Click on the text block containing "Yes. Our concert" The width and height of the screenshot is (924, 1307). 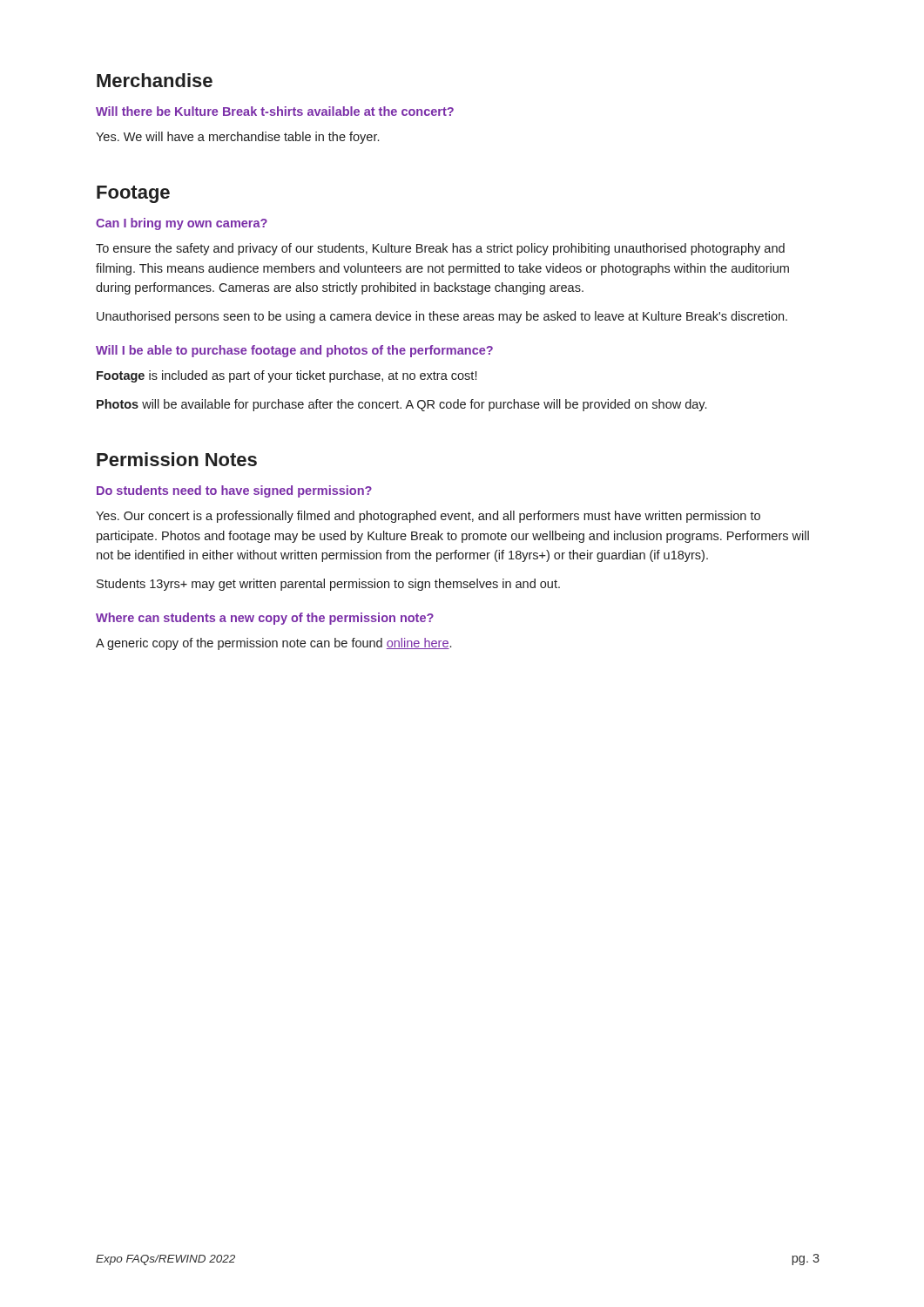pos(453,536)
